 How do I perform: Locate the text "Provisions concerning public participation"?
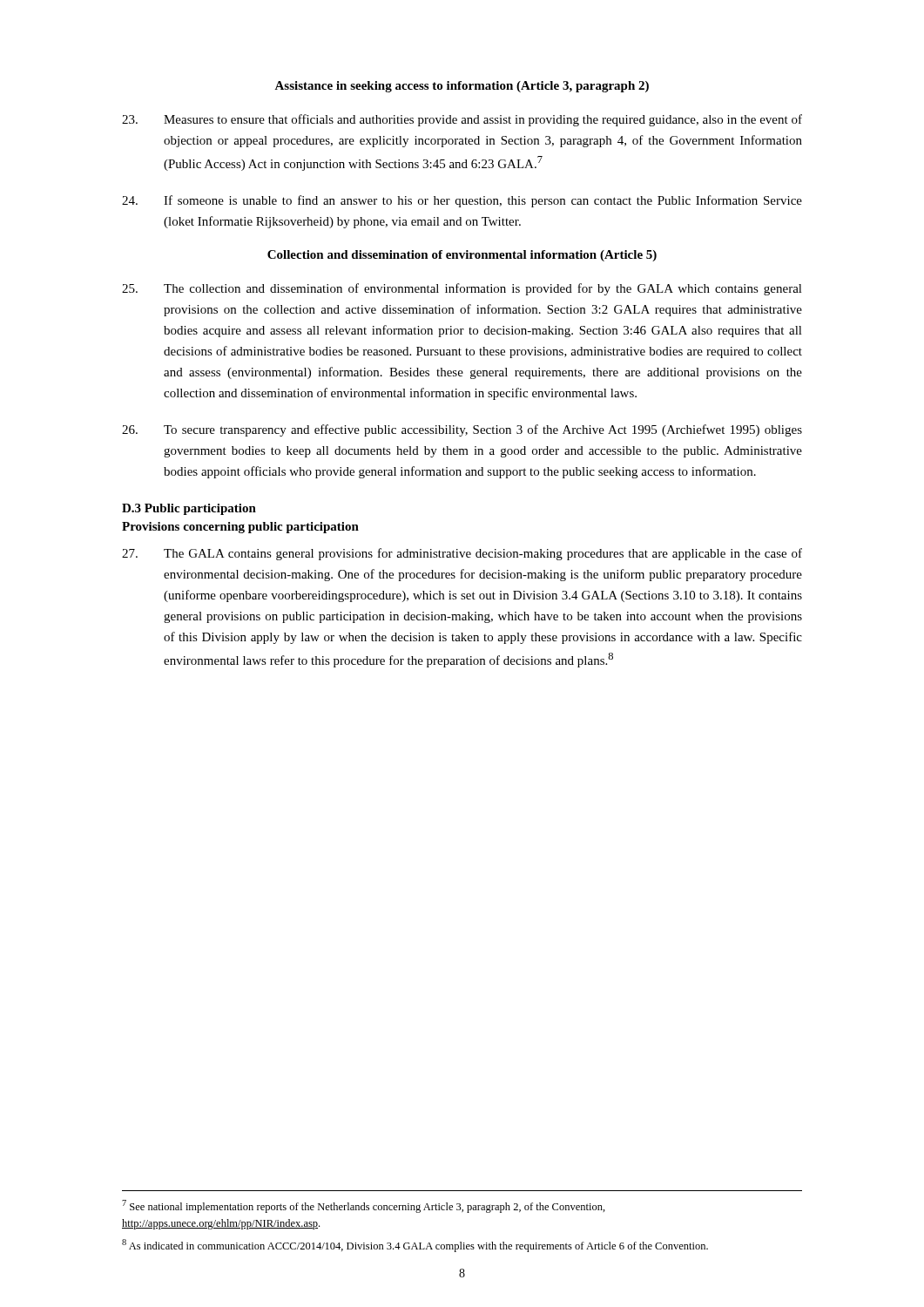pyautogui.click(x=240, y=526)
